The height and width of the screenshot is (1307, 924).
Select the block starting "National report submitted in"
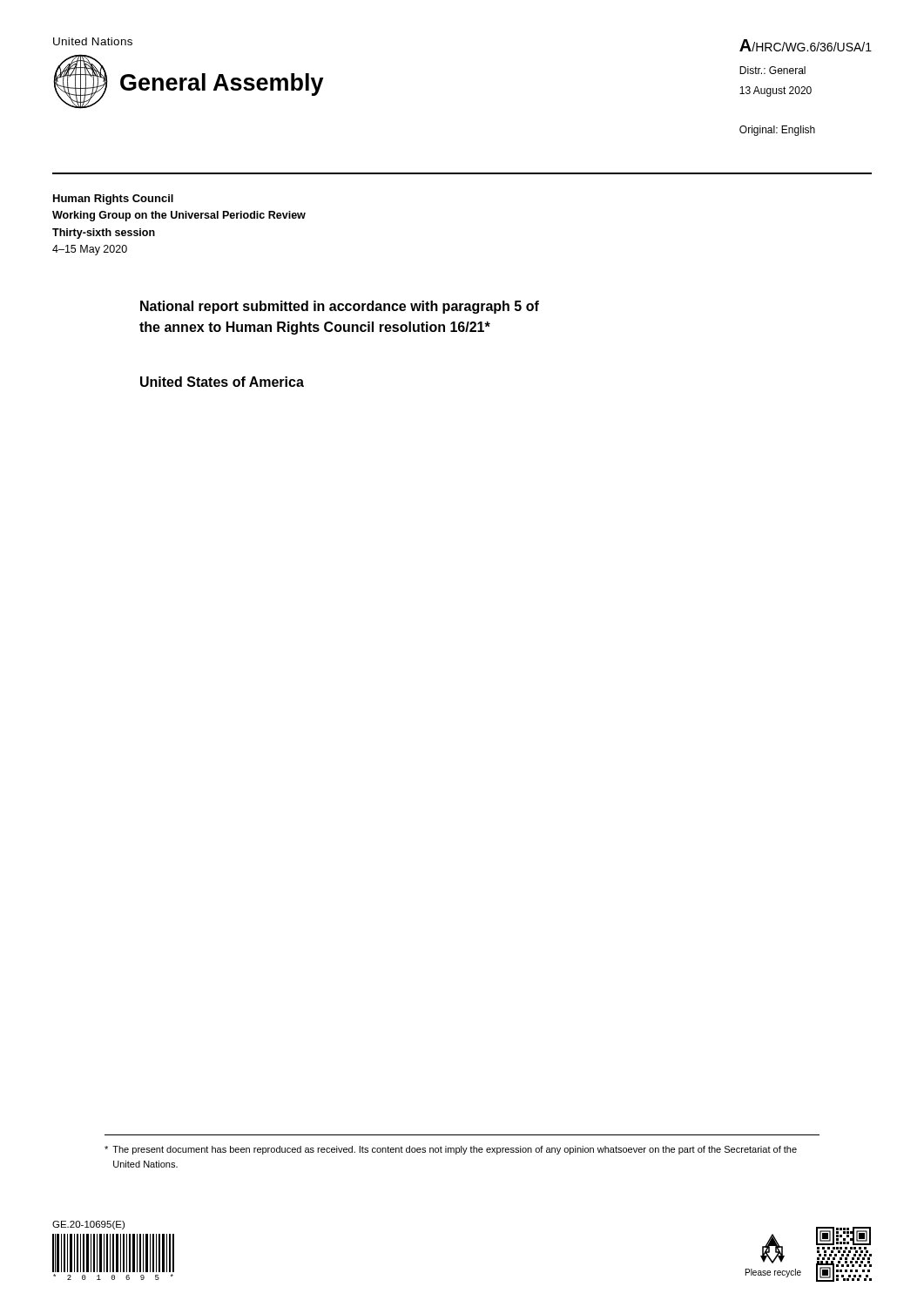coord(497,317)
